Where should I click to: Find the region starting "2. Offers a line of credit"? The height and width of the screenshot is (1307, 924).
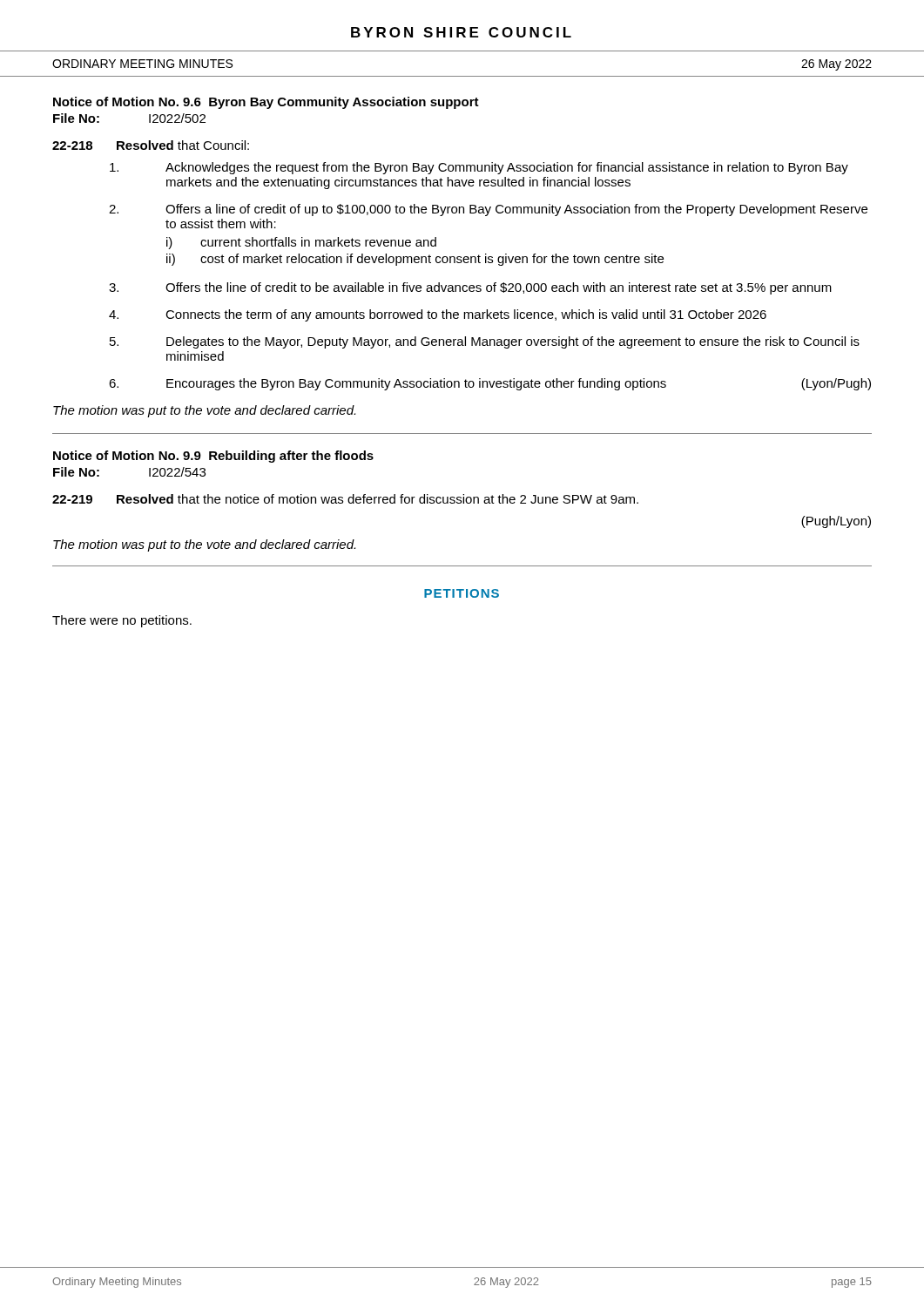coord(488,210)
